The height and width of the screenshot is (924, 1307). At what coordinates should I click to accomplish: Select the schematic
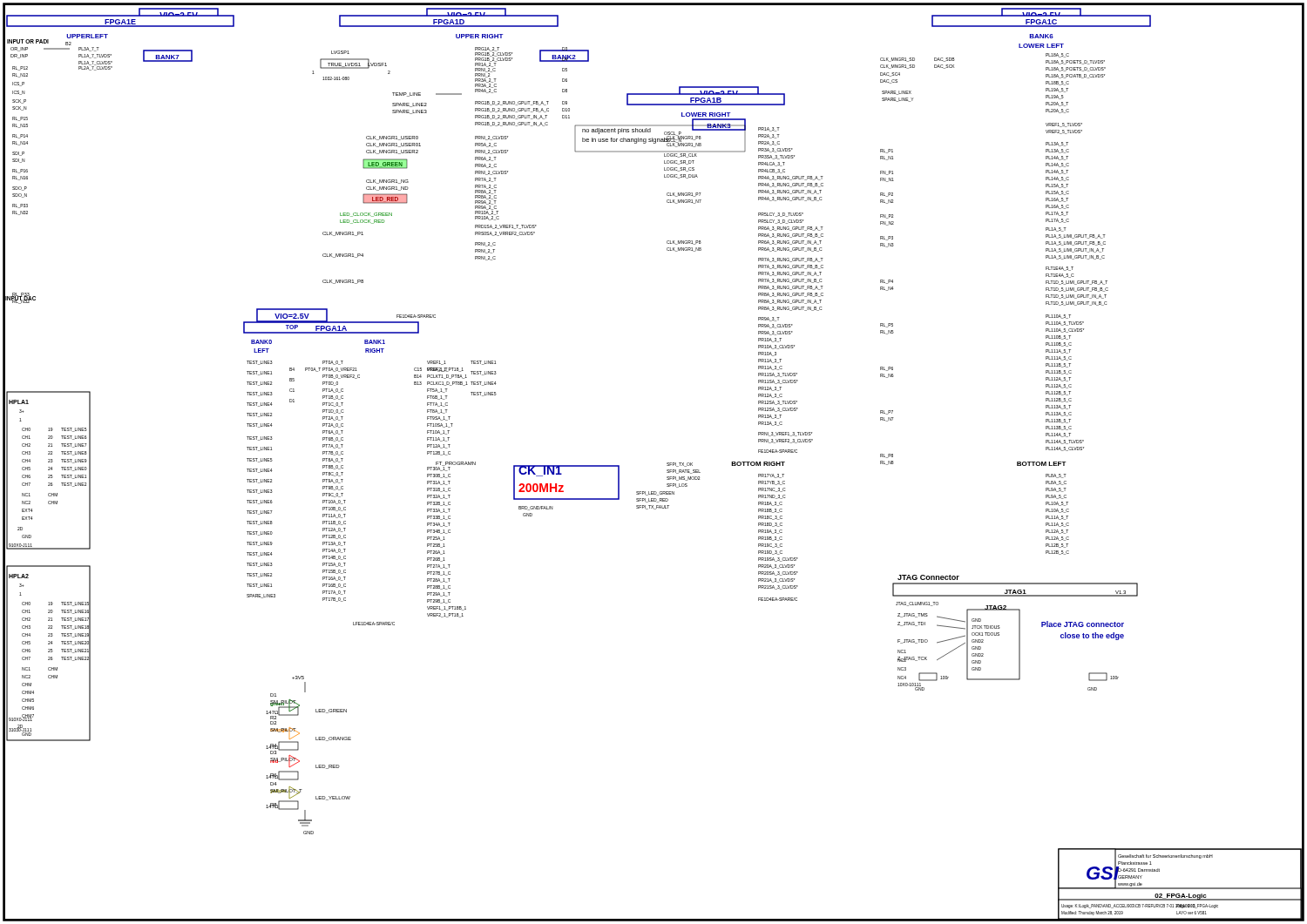click(654, 462)
